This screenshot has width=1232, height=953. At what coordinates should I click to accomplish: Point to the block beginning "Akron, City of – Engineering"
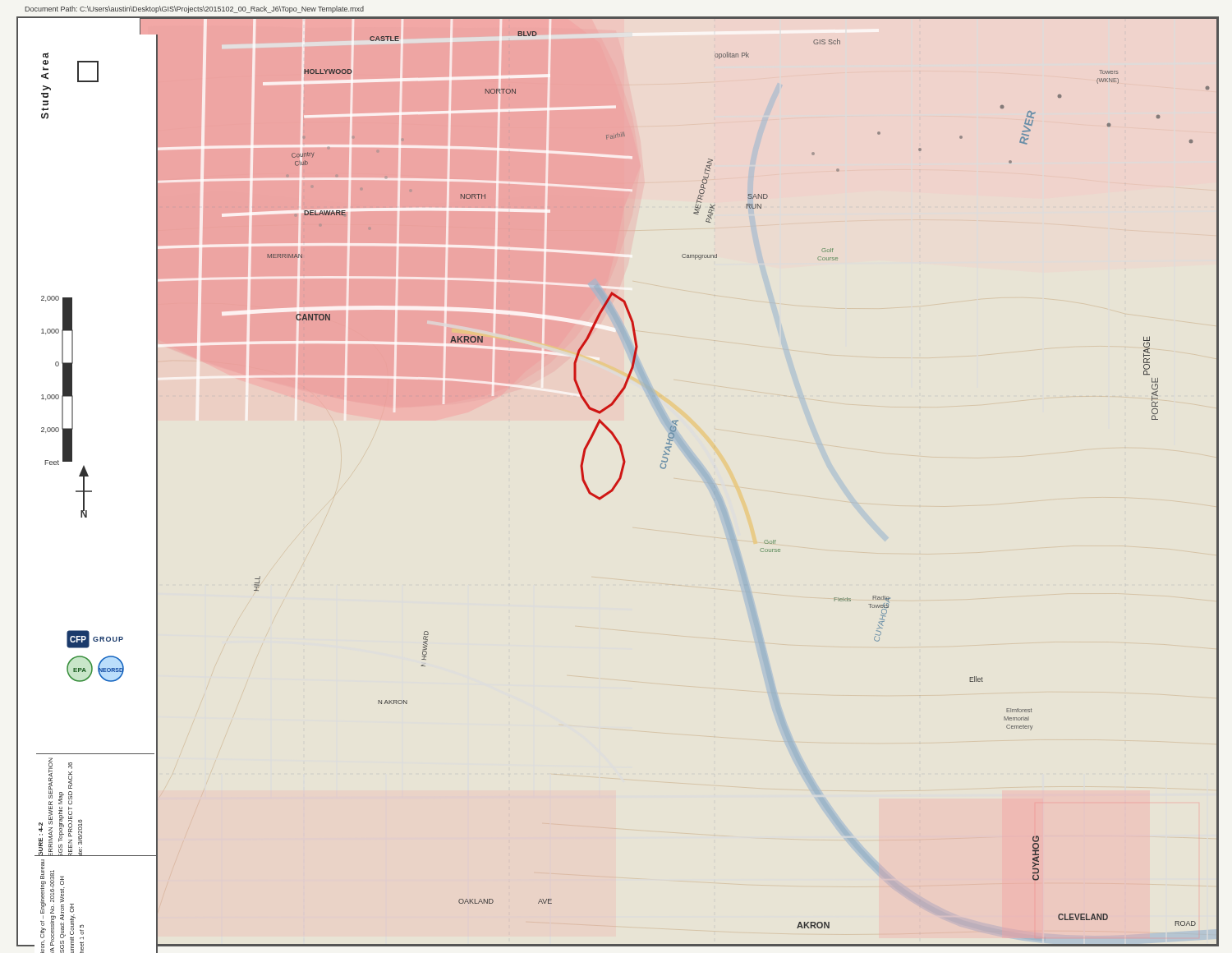pos(62,906)
